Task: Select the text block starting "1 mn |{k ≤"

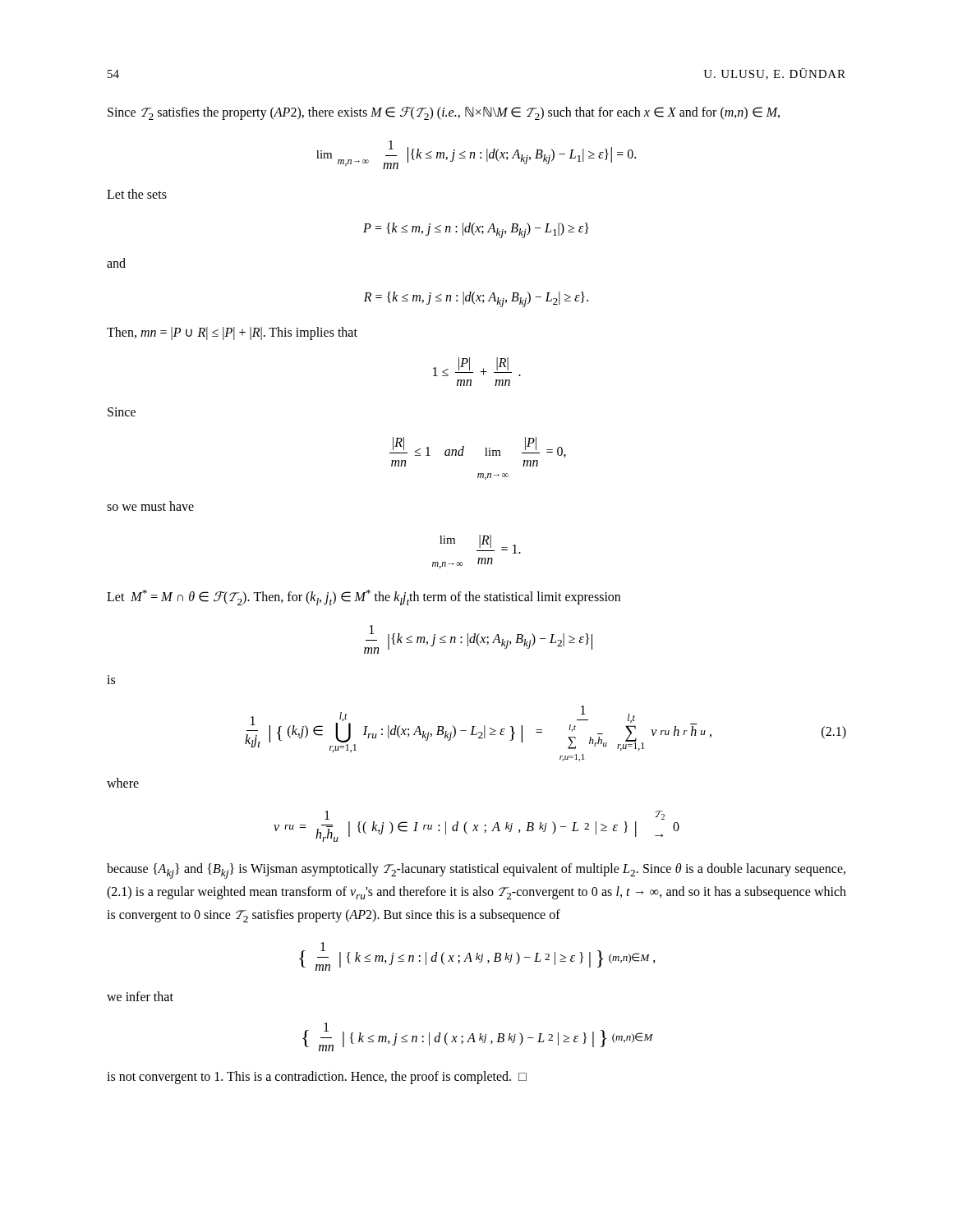Action: click(x=477, y=640)
